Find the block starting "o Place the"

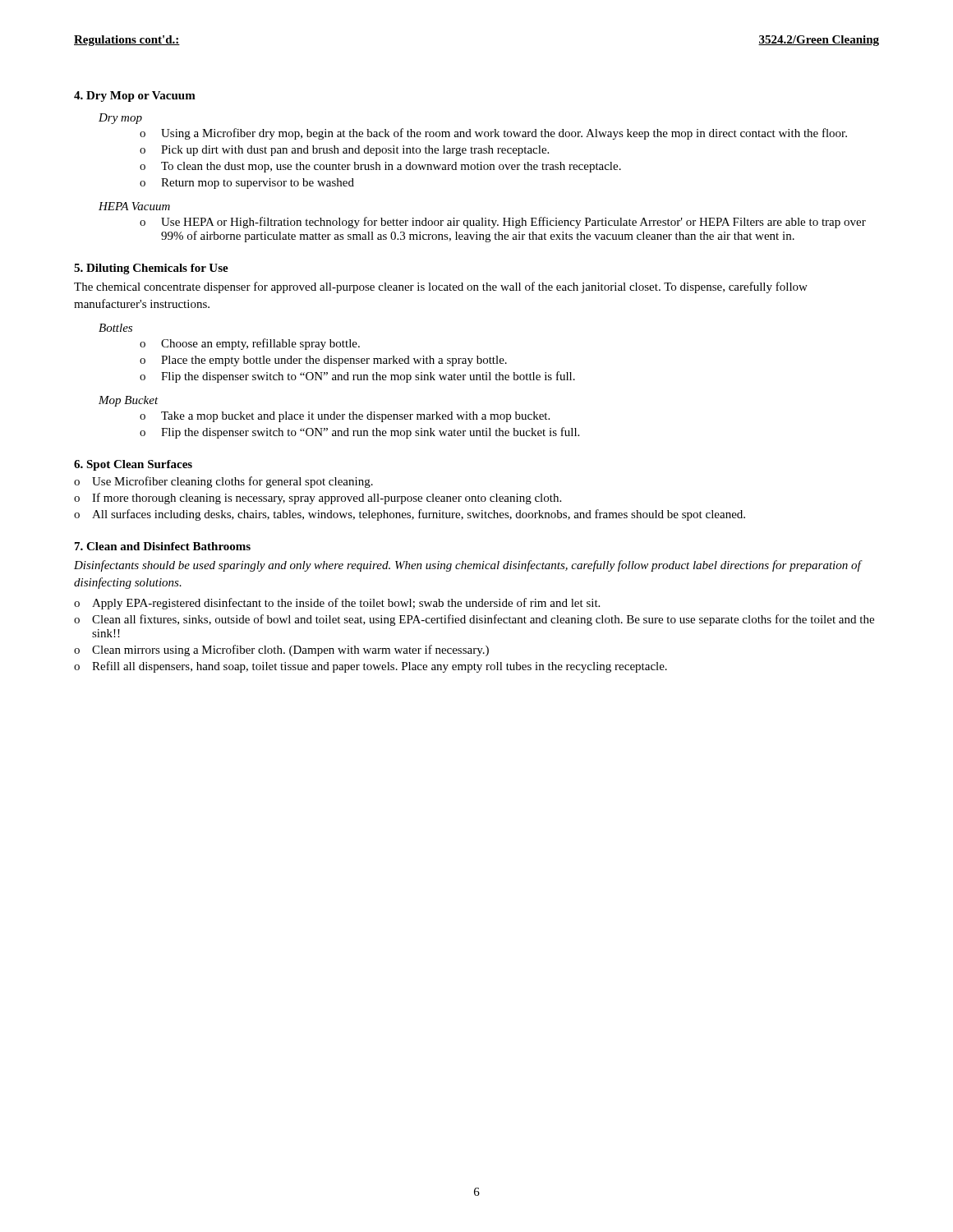coord(324,360)
